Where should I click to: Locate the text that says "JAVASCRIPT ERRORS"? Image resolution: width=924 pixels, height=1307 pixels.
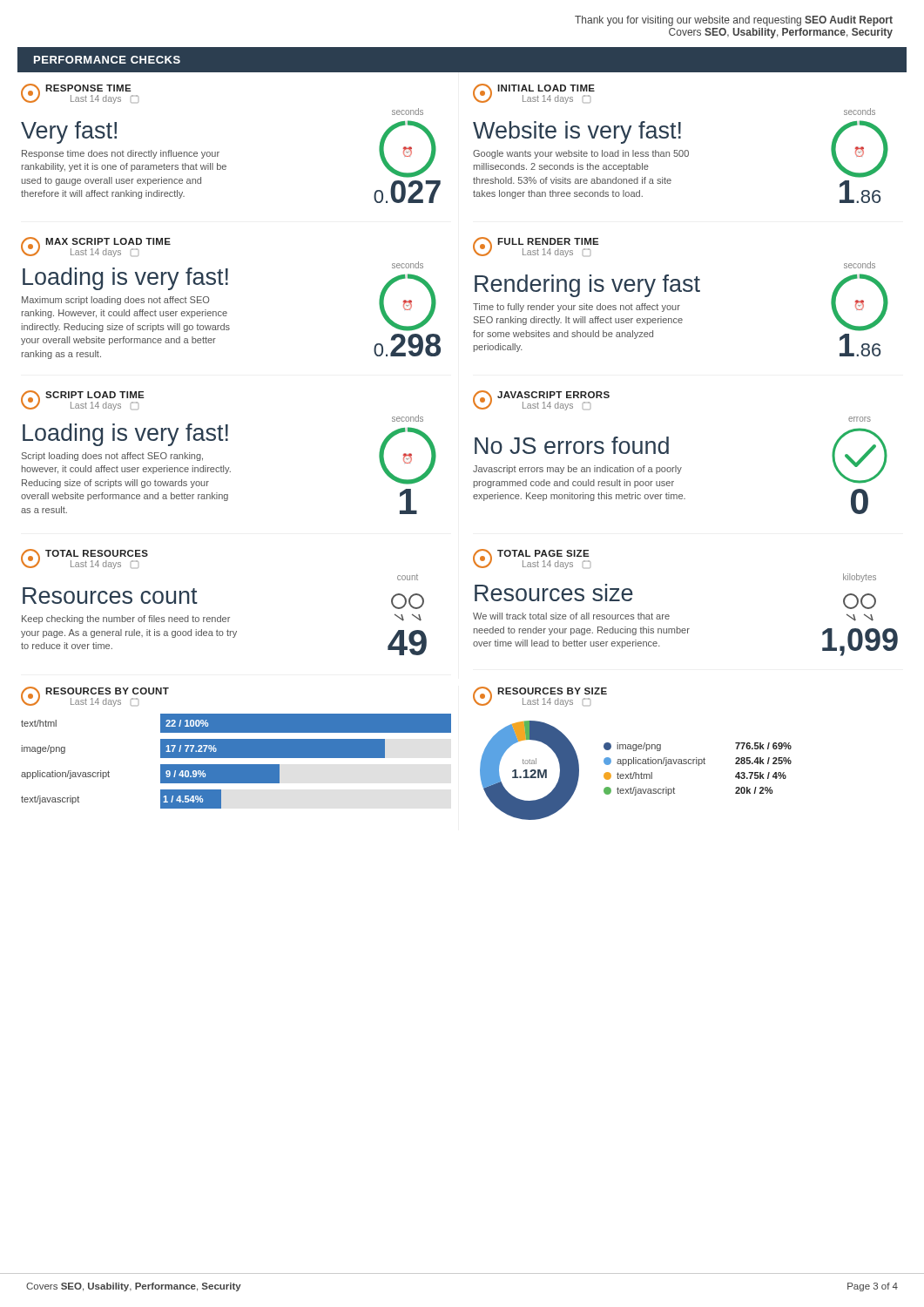pyautogui.click(x=554, y=395)
